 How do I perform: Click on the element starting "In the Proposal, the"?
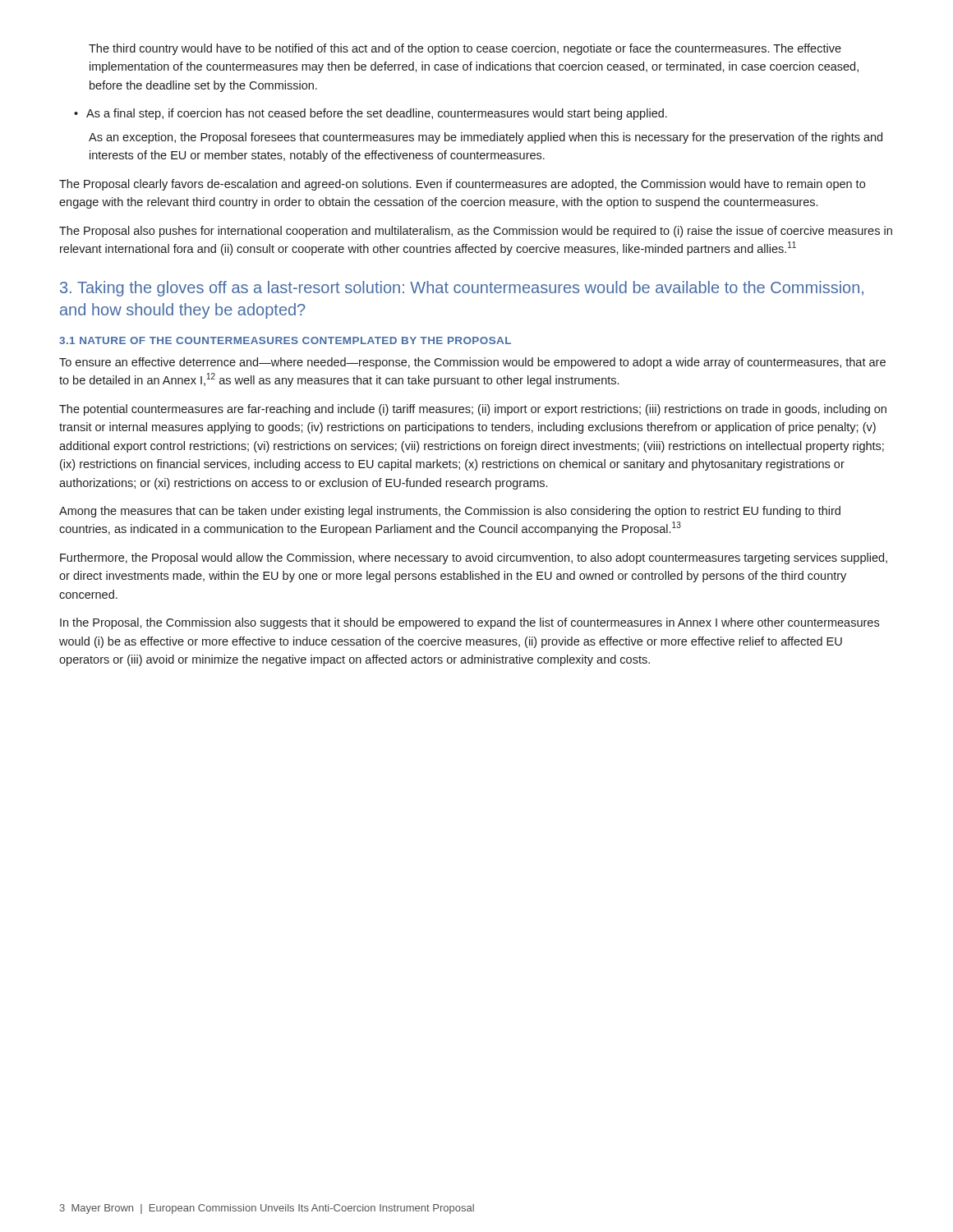coord(469,641)
